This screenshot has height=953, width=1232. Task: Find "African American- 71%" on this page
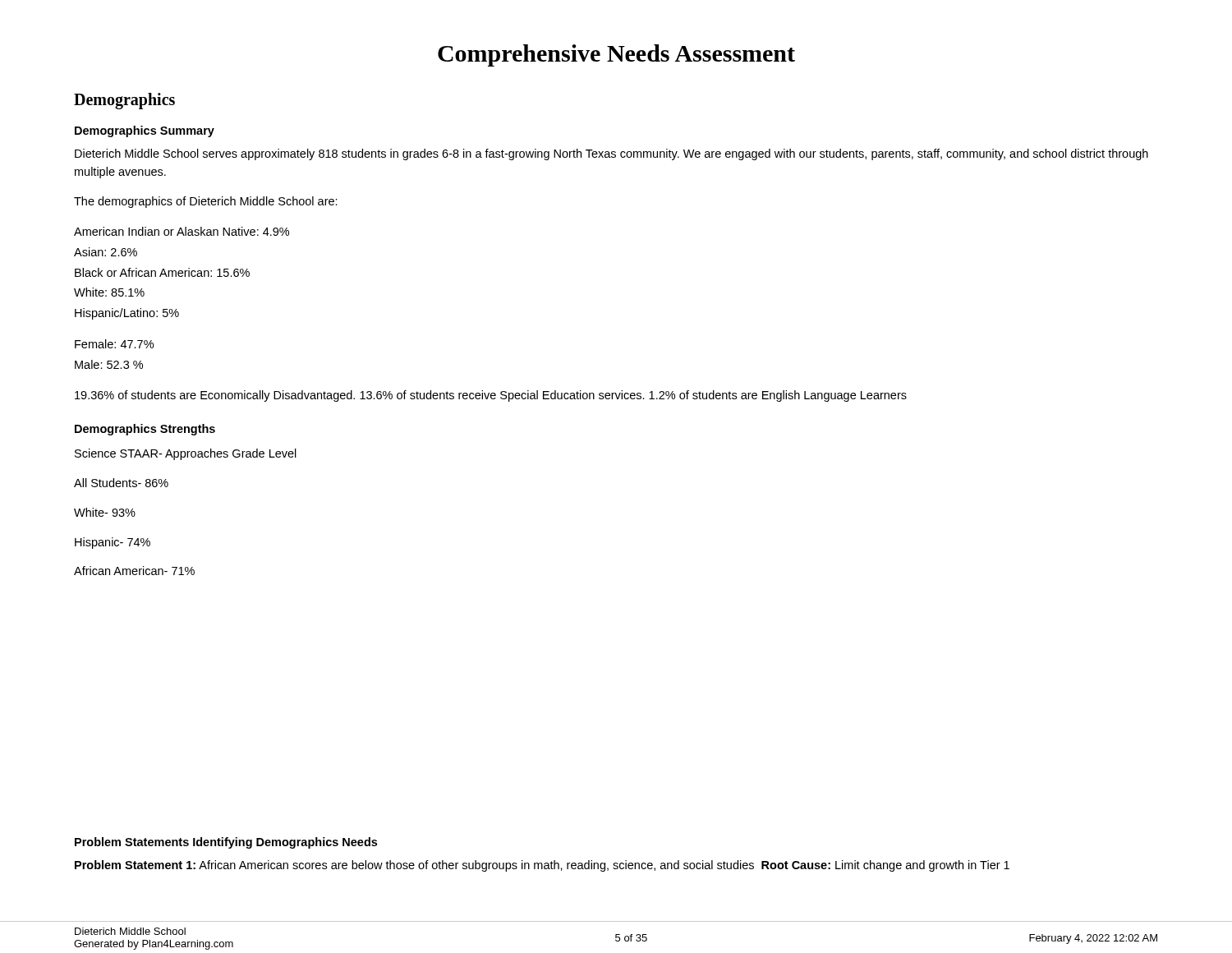(x=134, y=571)
